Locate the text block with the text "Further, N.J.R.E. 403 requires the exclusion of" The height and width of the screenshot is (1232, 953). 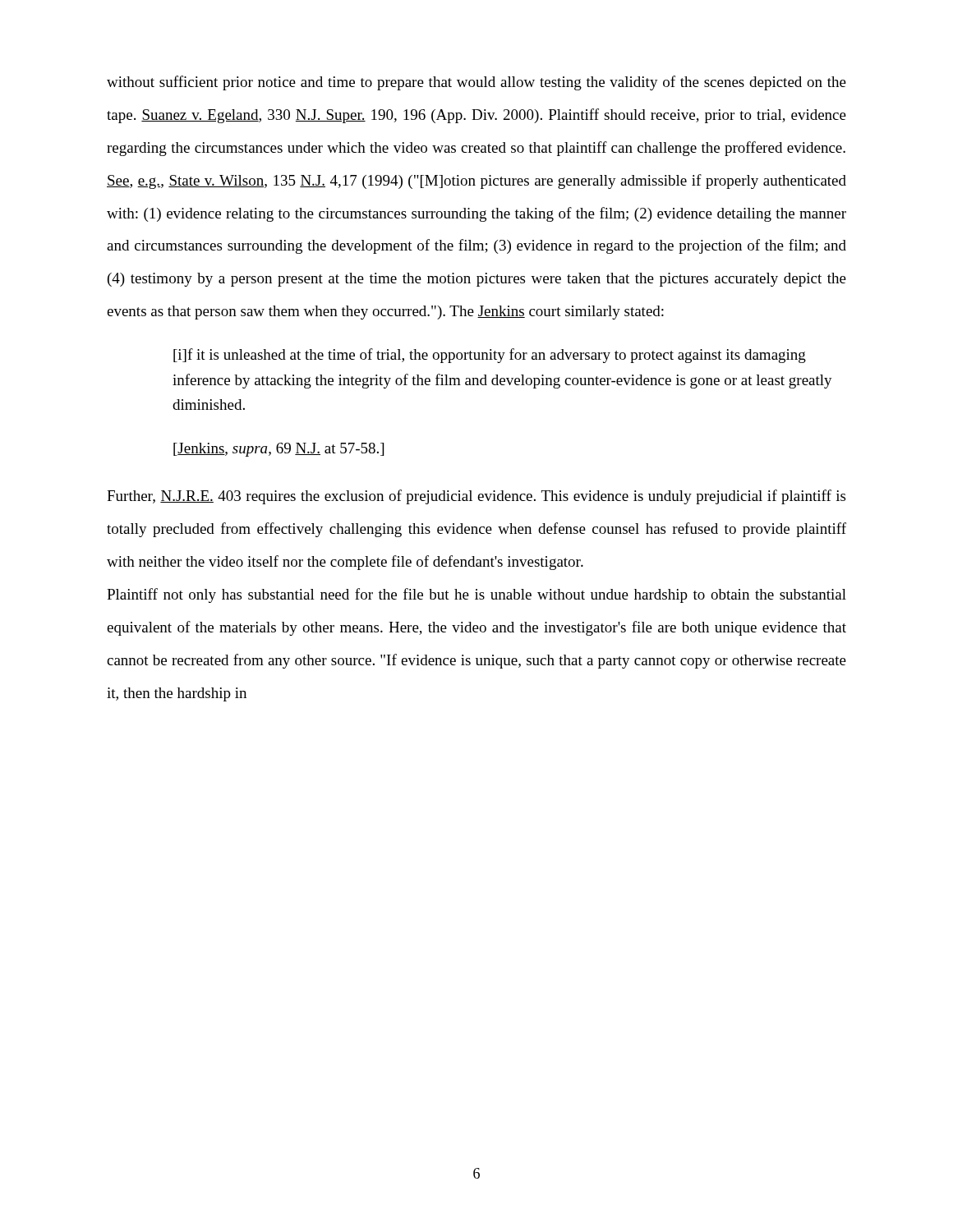point(476,529)
